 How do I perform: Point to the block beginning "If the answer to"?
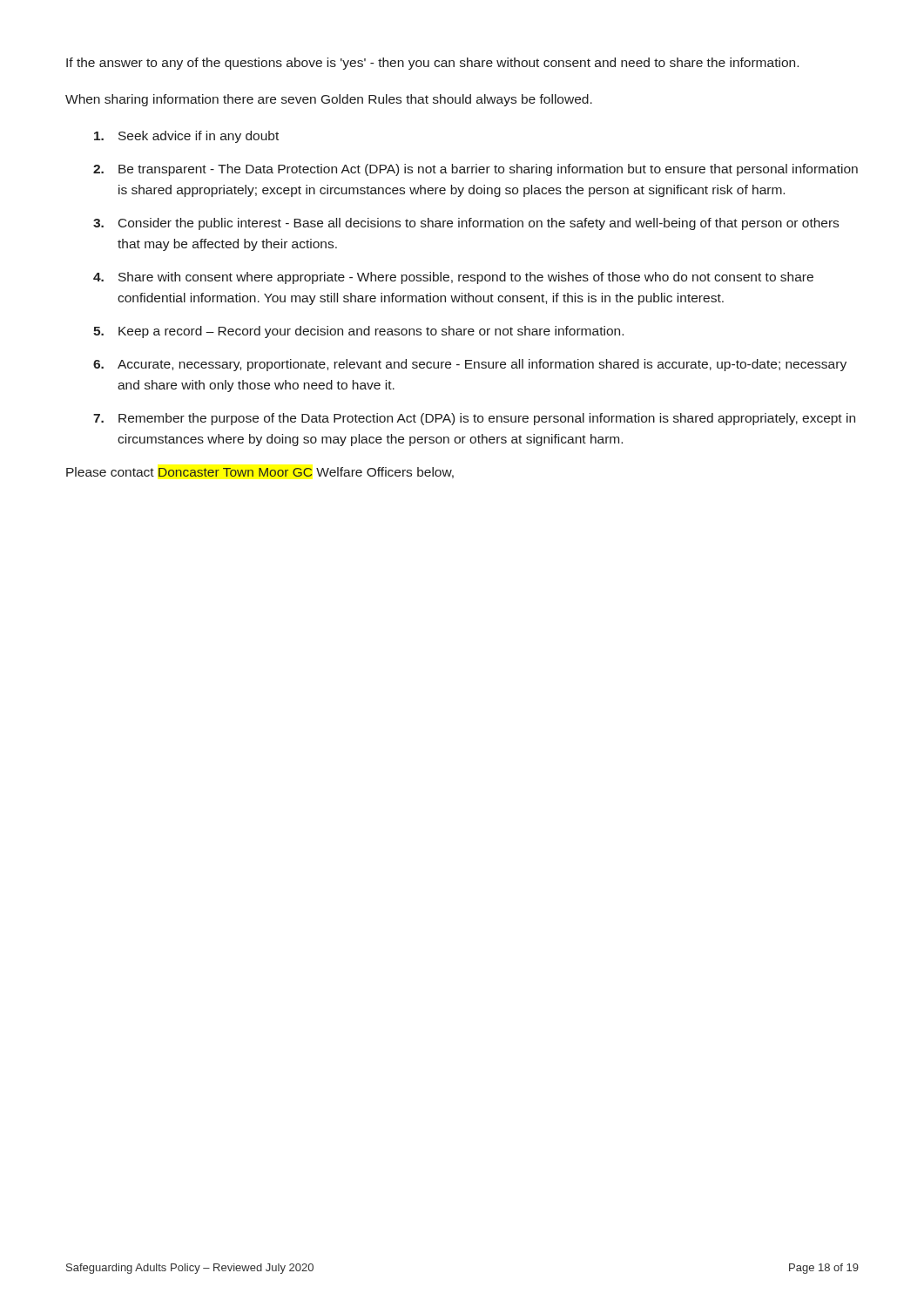433,62
